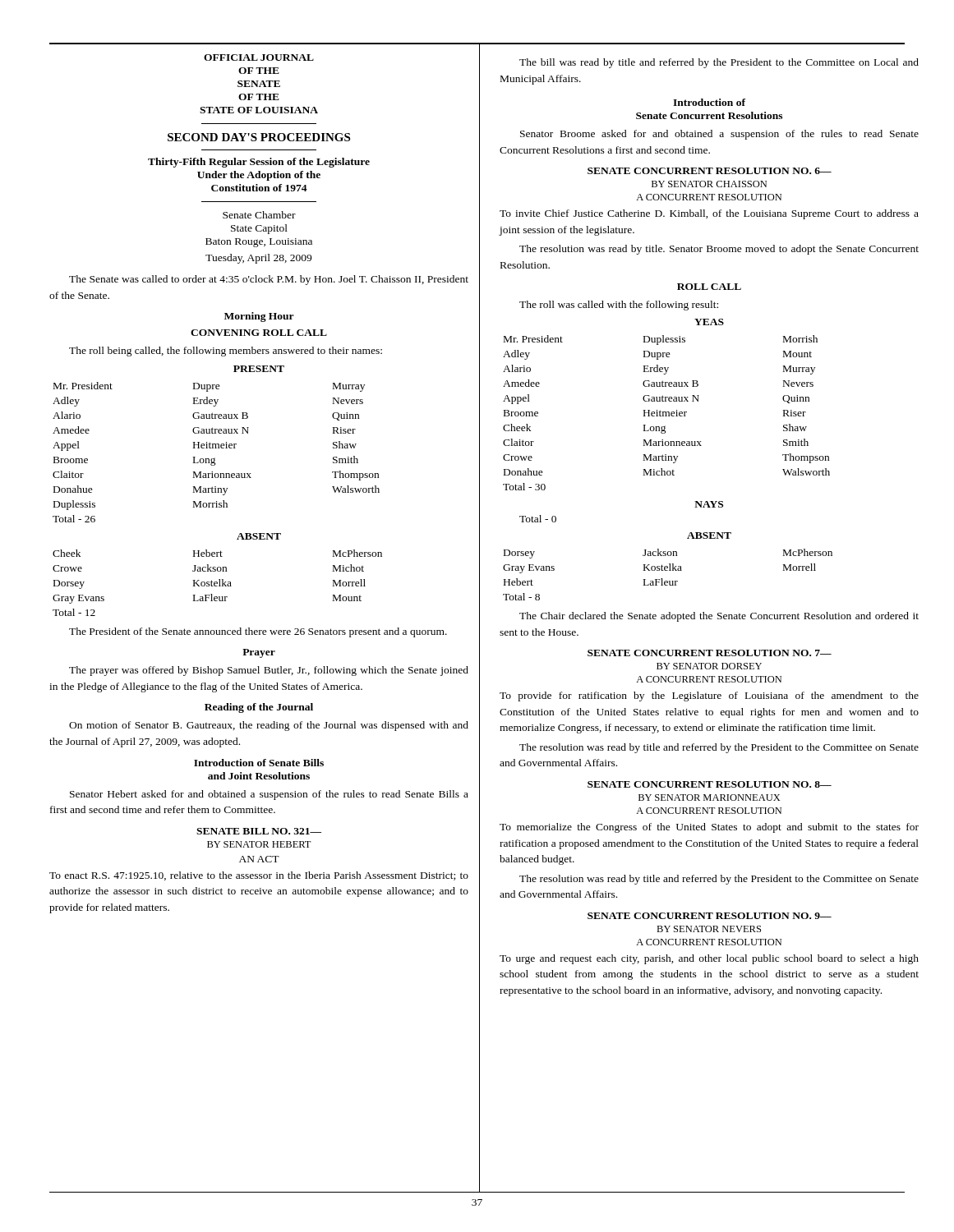Screen dimensions: 1232x954
Task: Where does it say "SENATE BILL NO. 321— BY SENATOR HEBERT"?
Action: [259, 837]
